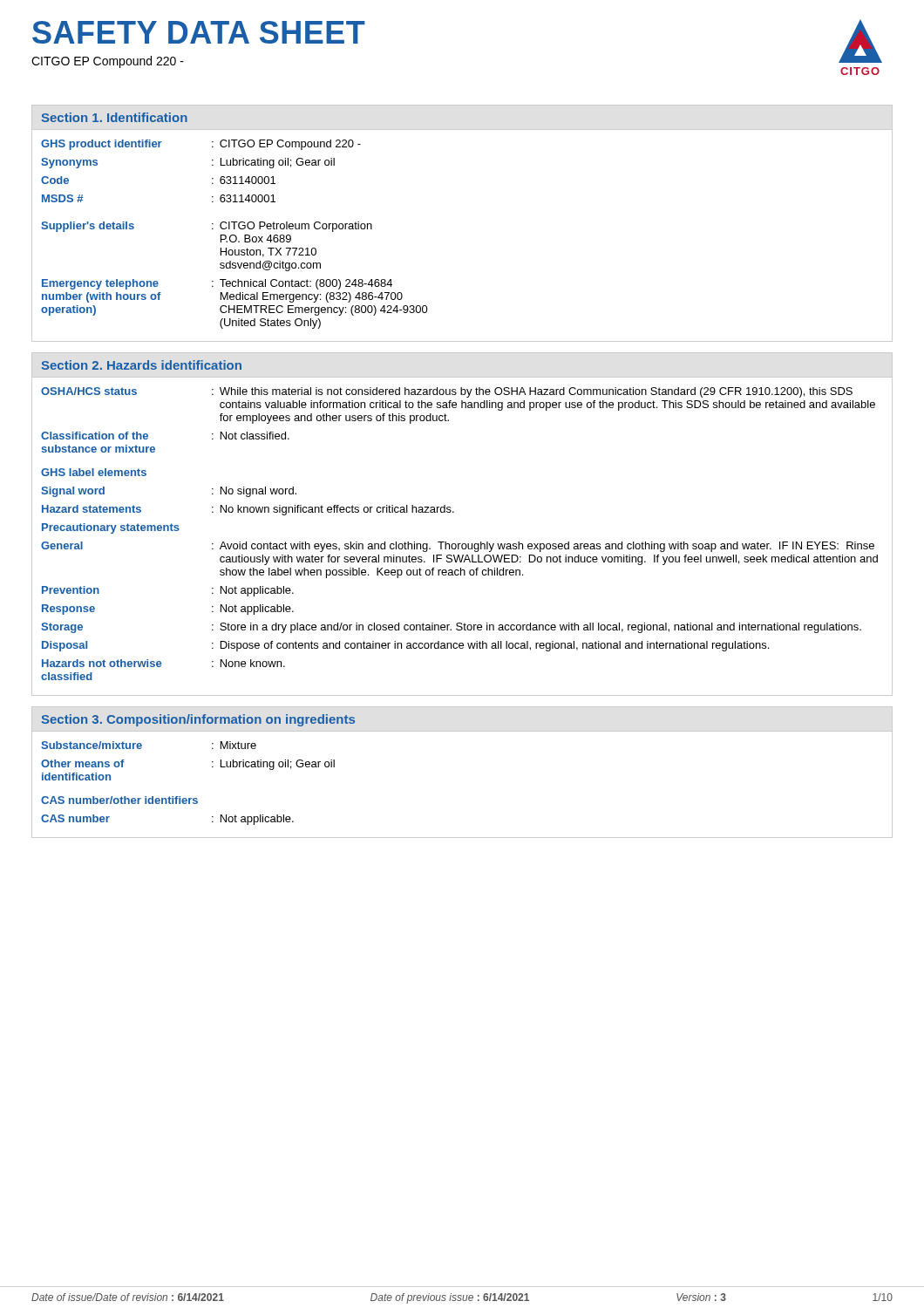Find the block starting "Section 2. Hazards identification"
Viewport: 924px width, 1308px height.
142,365
